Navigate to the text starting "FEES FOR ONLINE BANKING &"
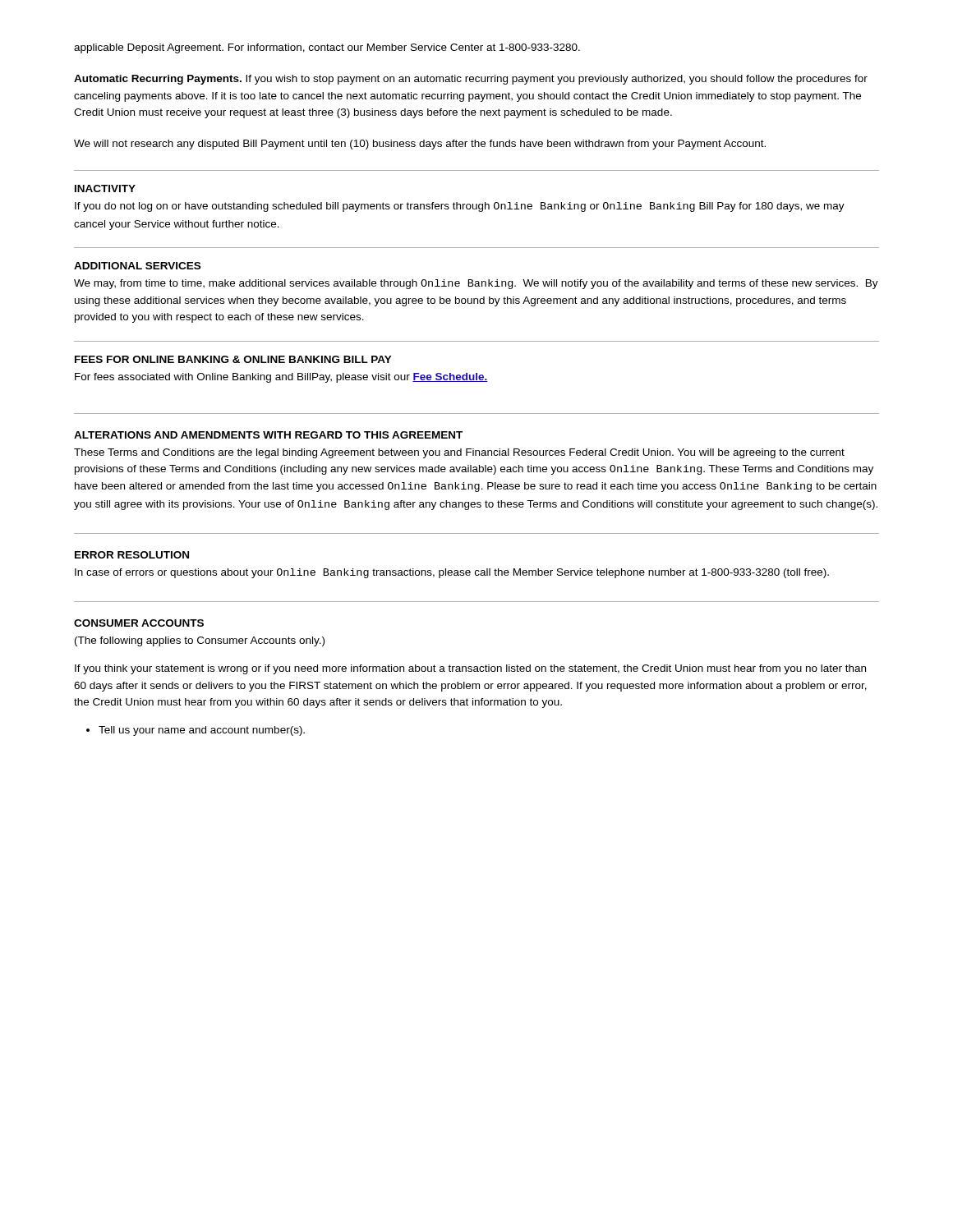 tap(233, 359)
